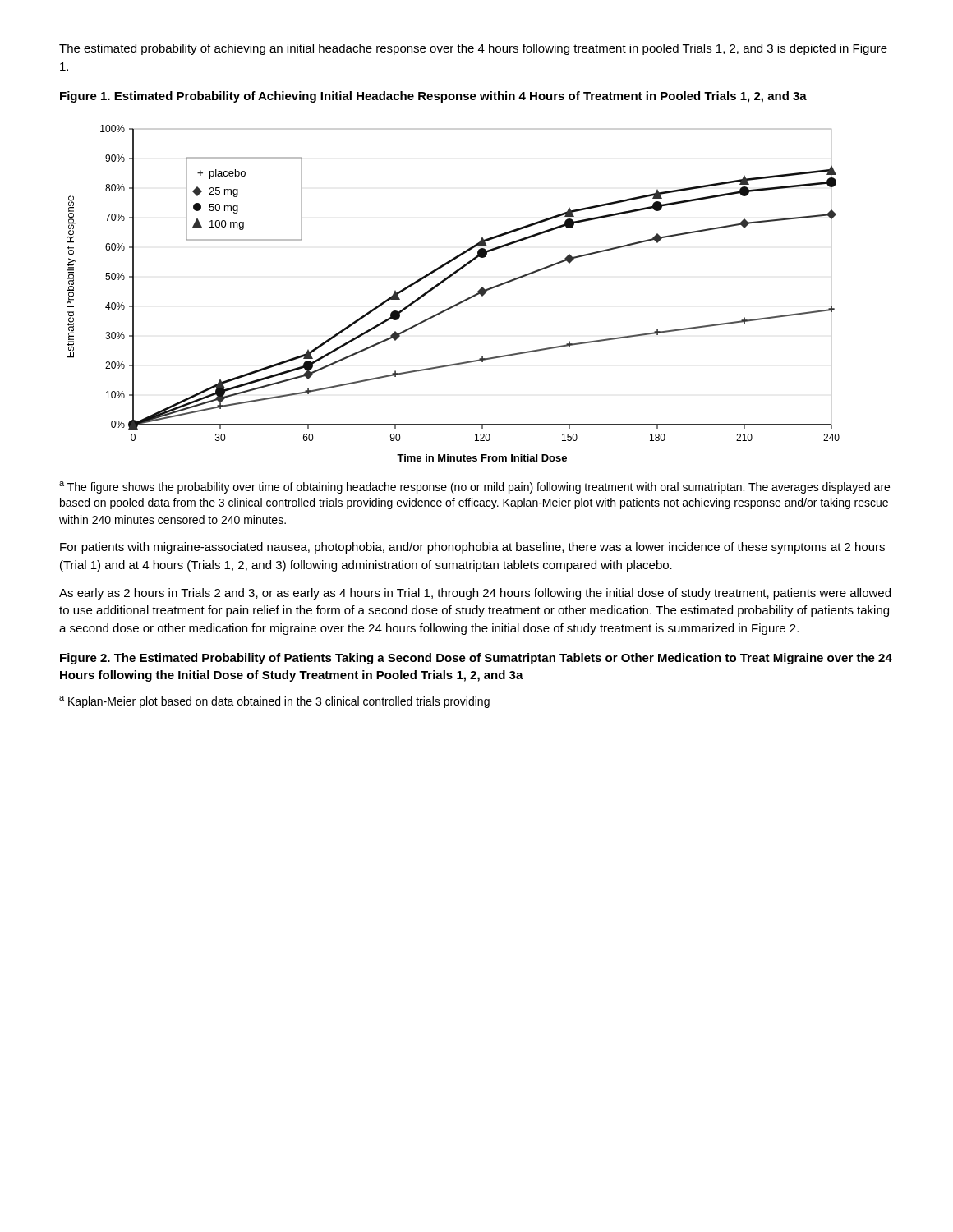Image resolution: width=953 pixels, height=1232 pixels.
Task: Find the block on this page that starts "The estimated probability of achieving an initial headache"
Action: click(x=473, y=57)
